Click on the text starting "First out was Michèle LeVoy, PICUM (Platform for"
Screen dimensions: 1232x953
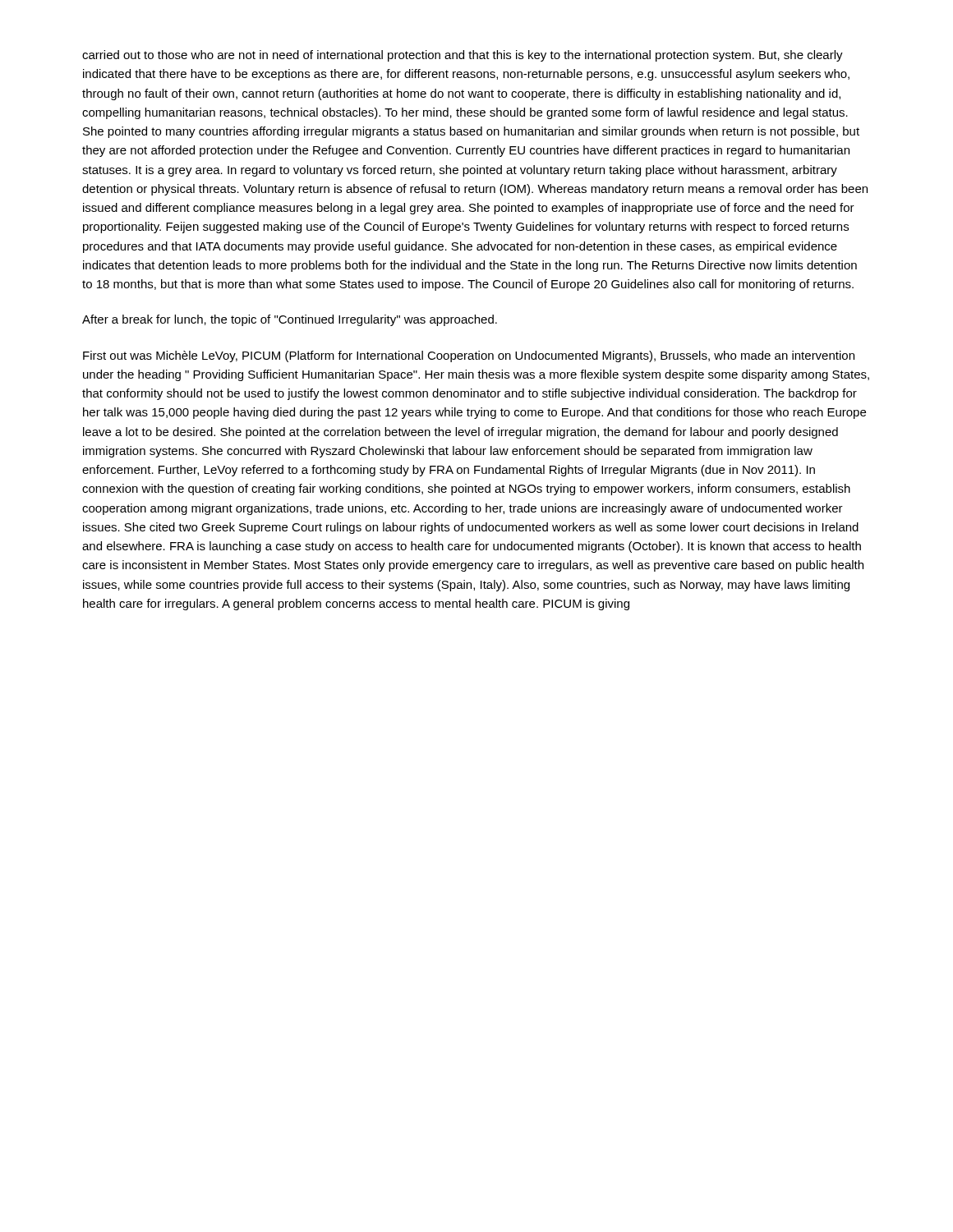tap(476, 479)
